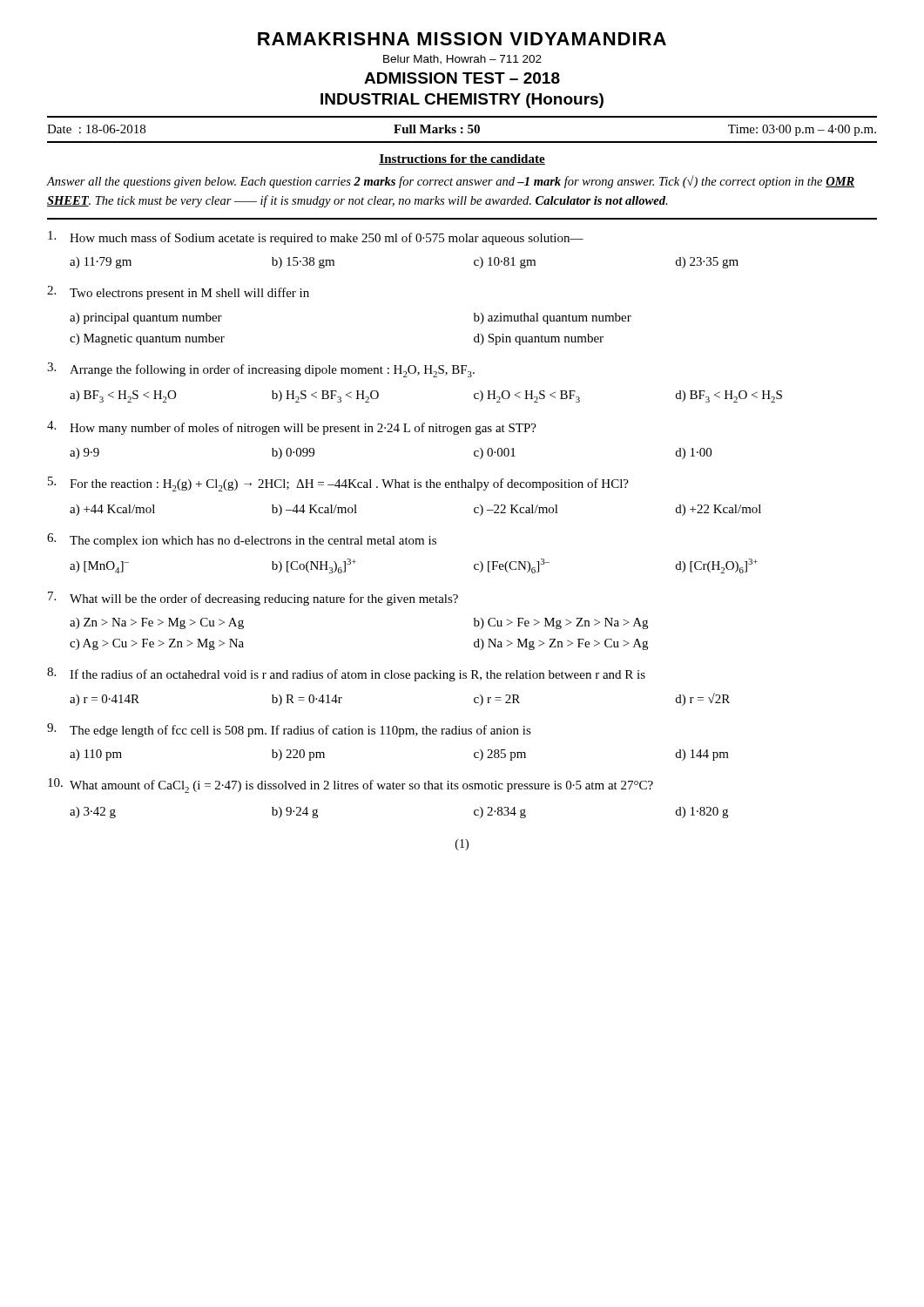Locate the block starting "INDUSTRIAL CHEMISTRY (Honours)"
This screenshot has width=924, height=1307.
(x=462, y=99)
